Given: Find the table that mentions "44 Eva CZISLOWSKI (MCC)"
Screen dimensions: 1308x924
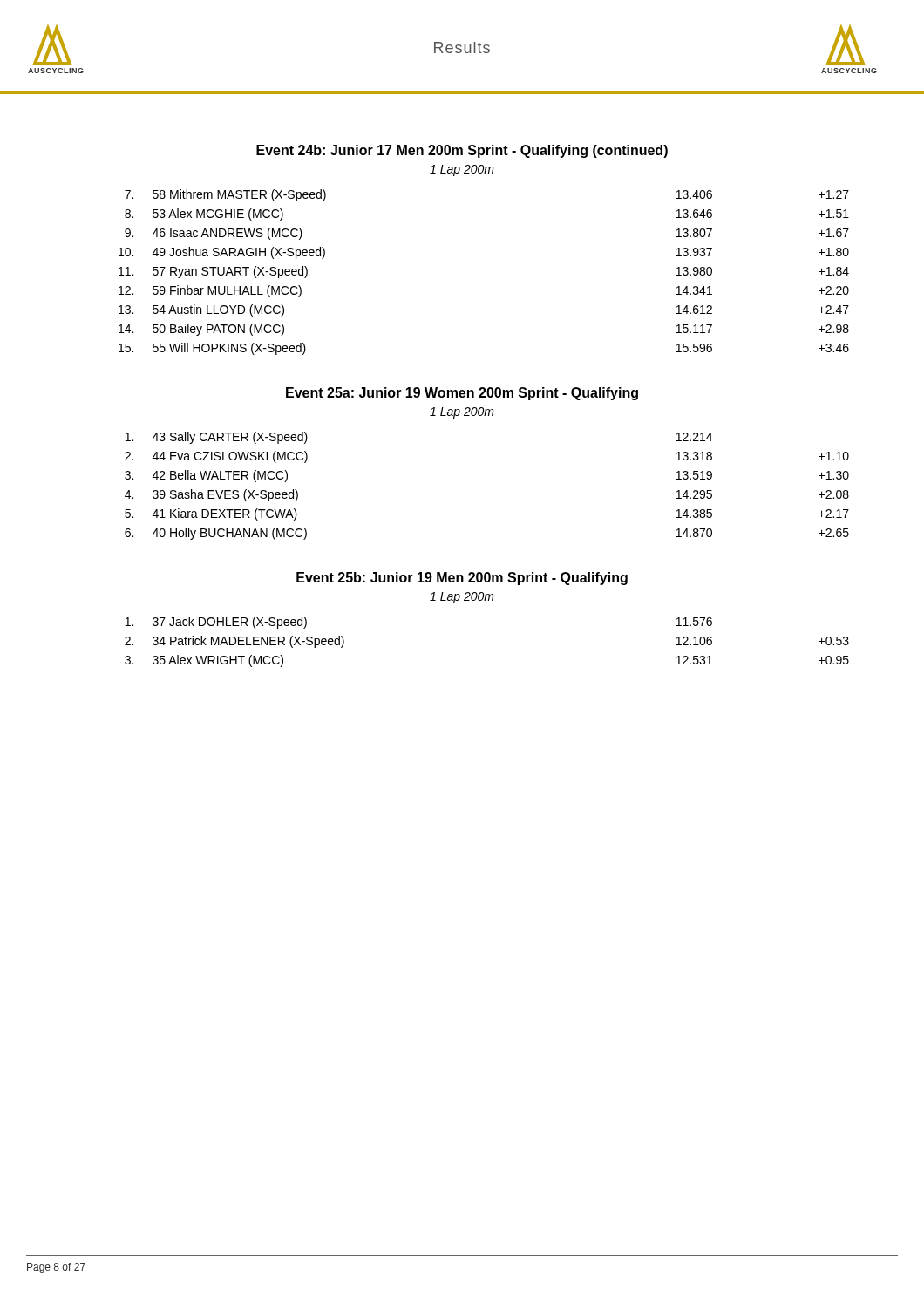Looking at the screenshot, I should point(462,485).
